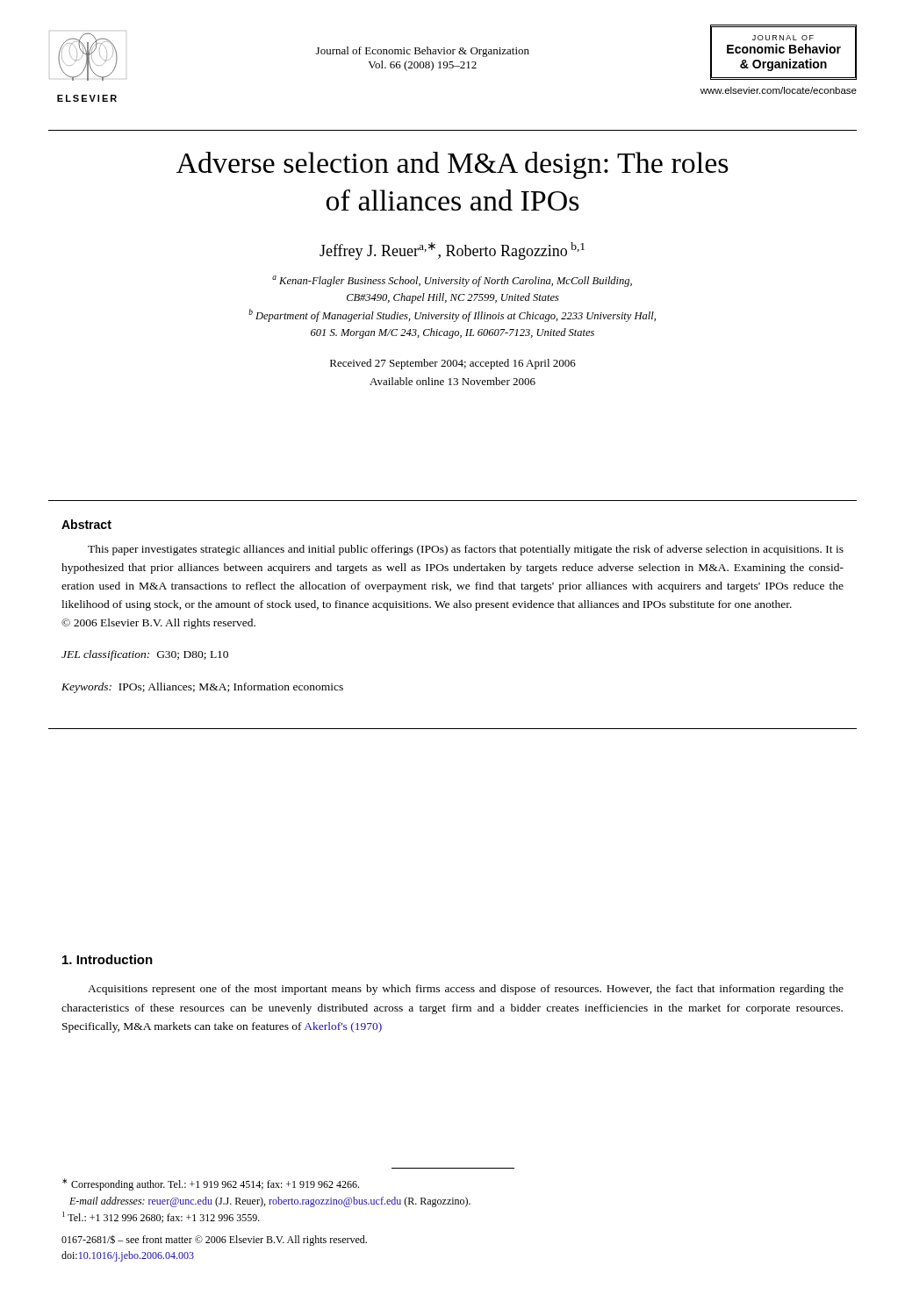Locate the passage starting "Adverse selection and"

[452, 181]
